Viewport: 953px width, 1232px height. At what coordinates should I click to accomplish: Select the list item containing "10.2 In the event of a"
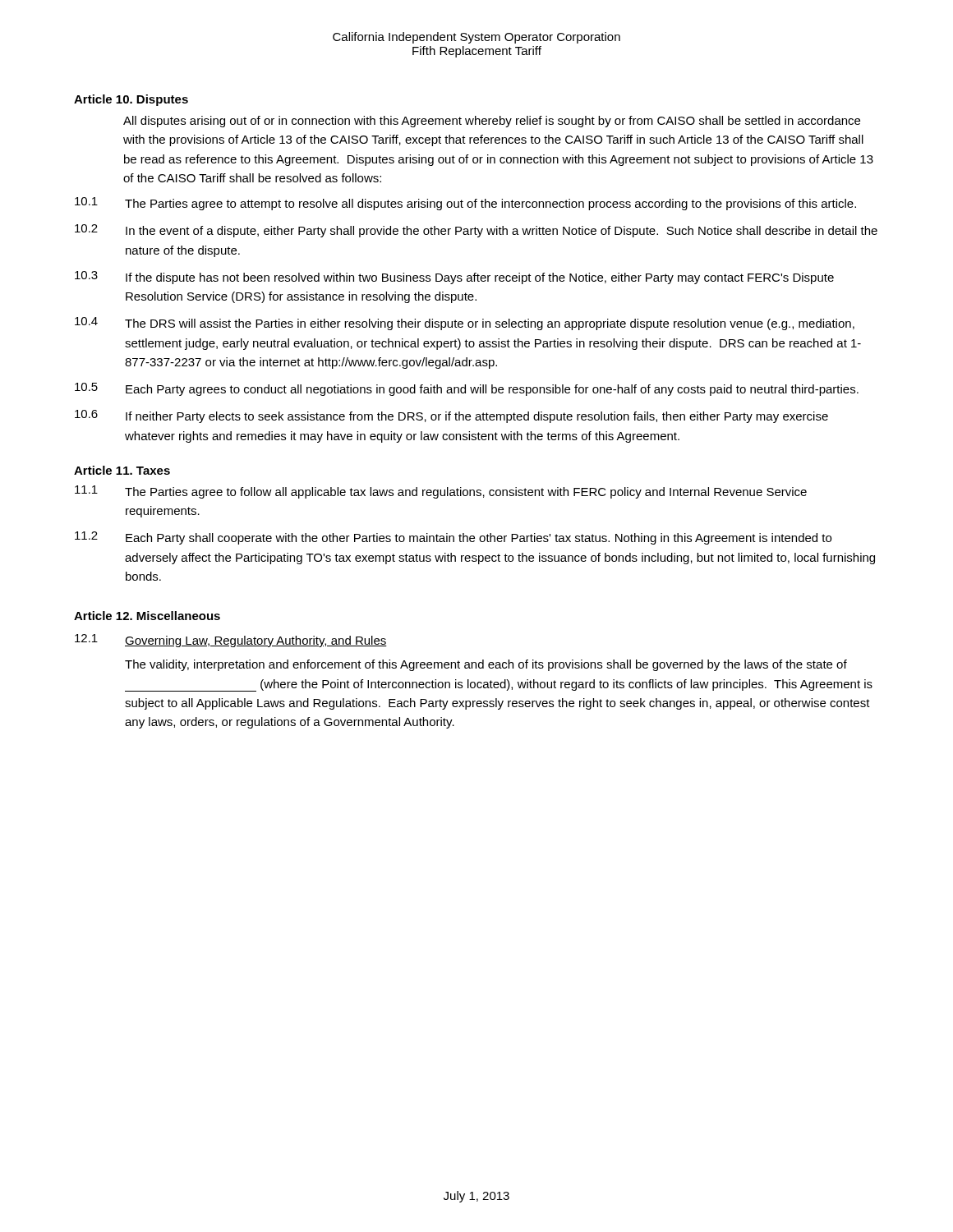pyautogui.click(x=476, y=240)
